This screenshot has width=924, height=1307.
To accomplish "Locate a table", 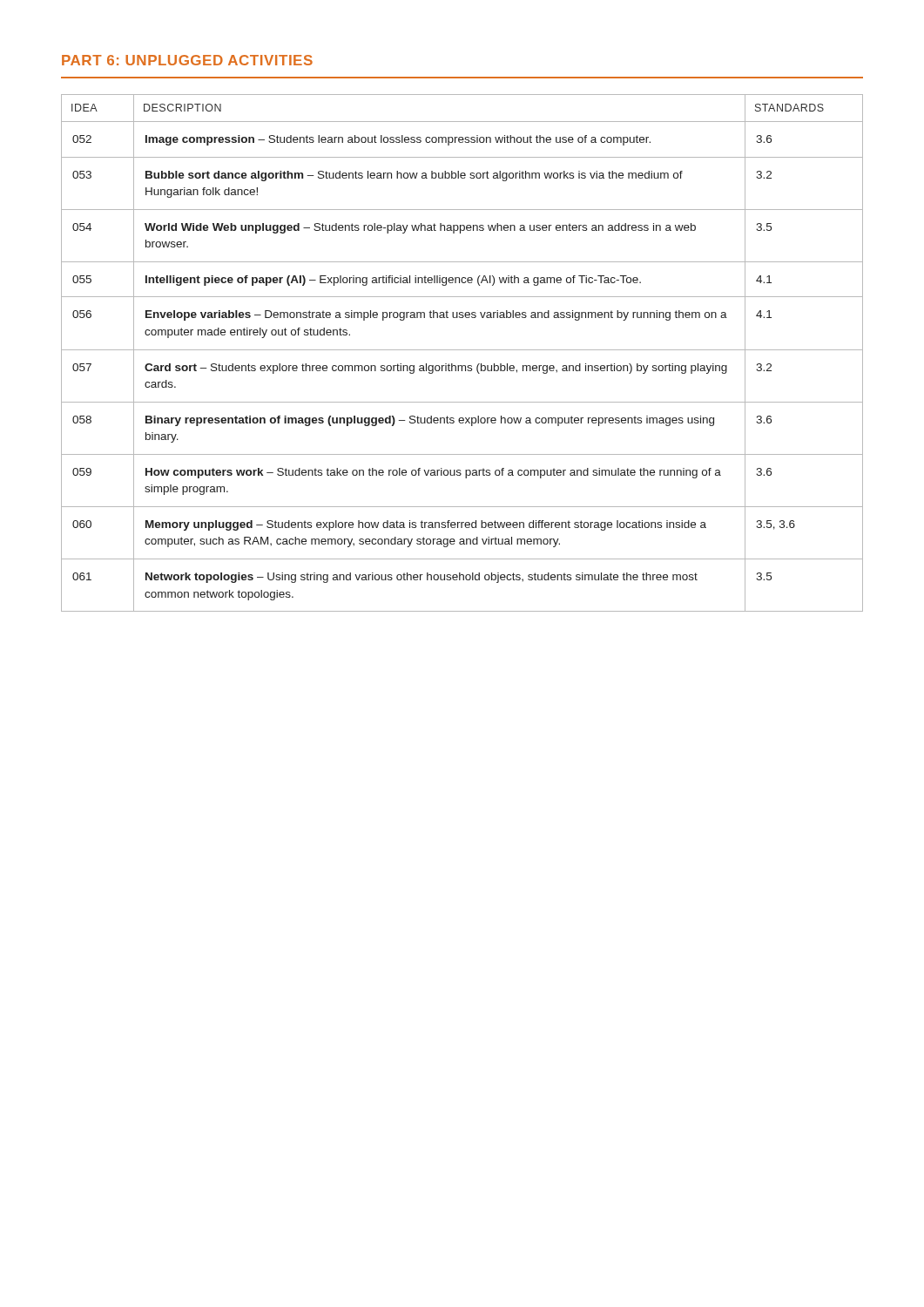I will tap(462, 353).
